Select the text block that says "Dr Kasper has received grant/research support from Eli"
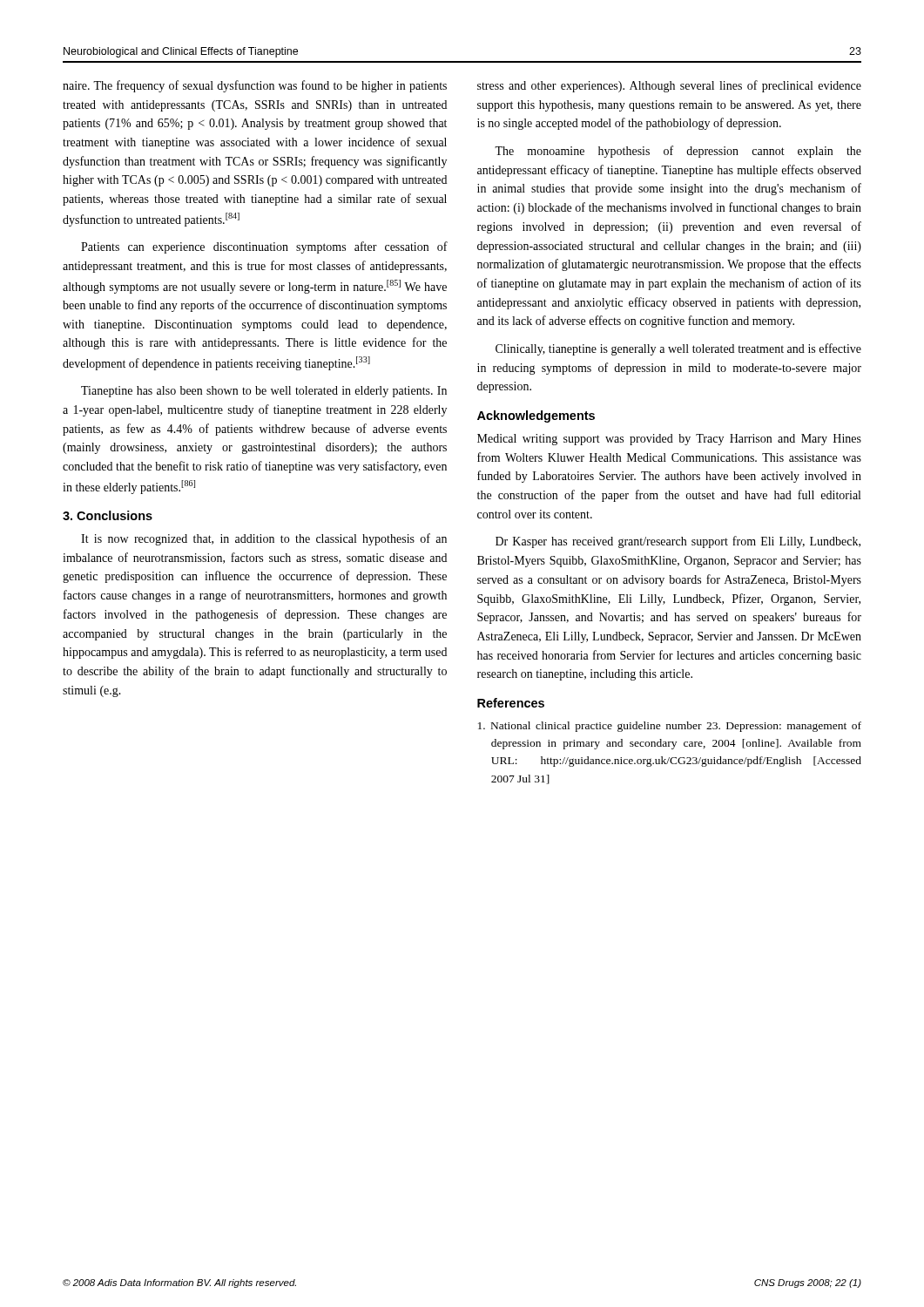This screenshot has height=1307, width=924. (x=669, y=608)
